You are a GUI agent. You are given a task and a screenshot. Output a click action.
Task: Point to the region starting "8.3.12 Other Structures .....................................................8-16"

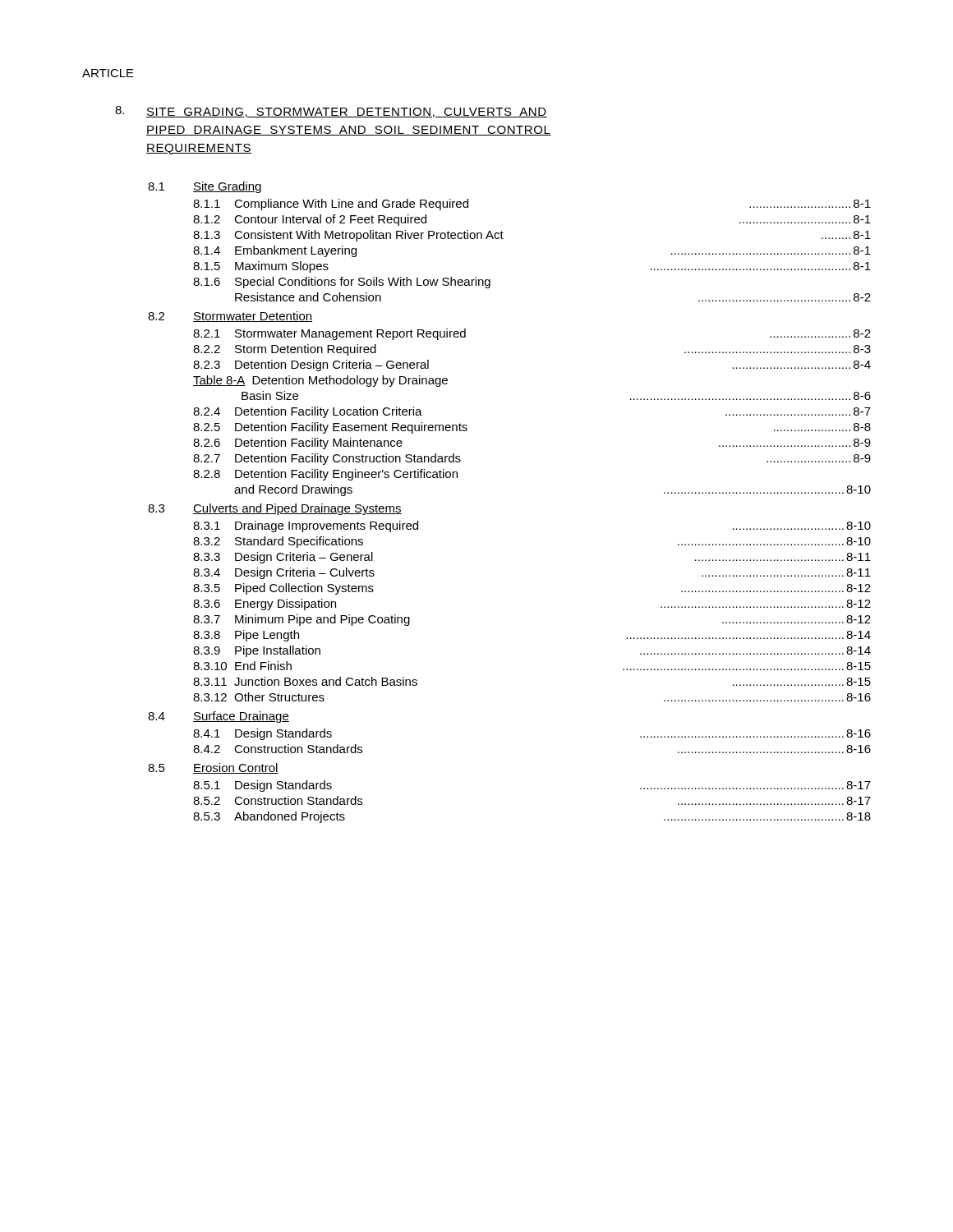258,698
